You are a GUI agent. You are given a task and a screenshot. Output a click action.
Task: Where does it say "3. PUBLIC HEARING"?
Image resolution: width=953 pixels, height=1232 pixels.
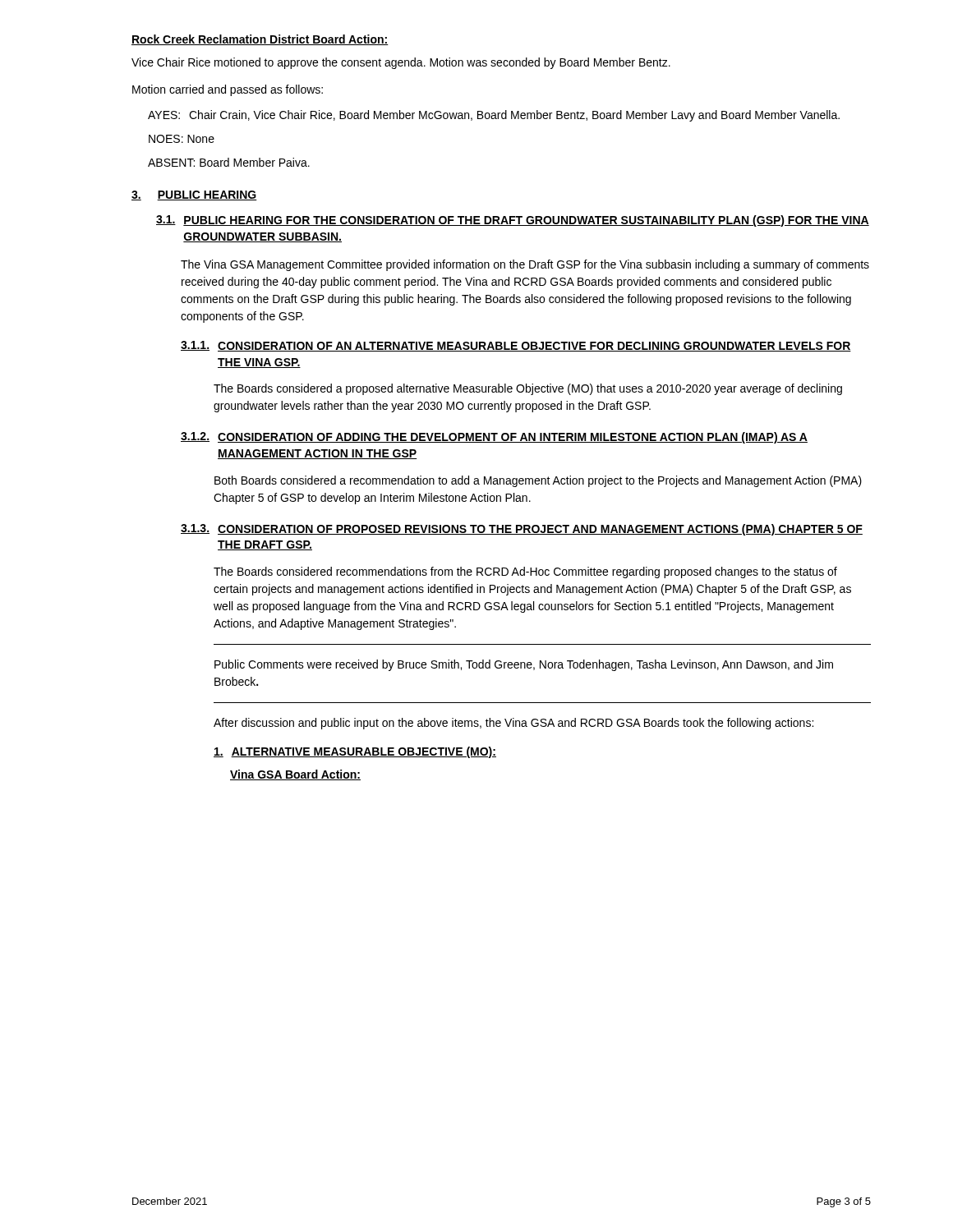194,195
